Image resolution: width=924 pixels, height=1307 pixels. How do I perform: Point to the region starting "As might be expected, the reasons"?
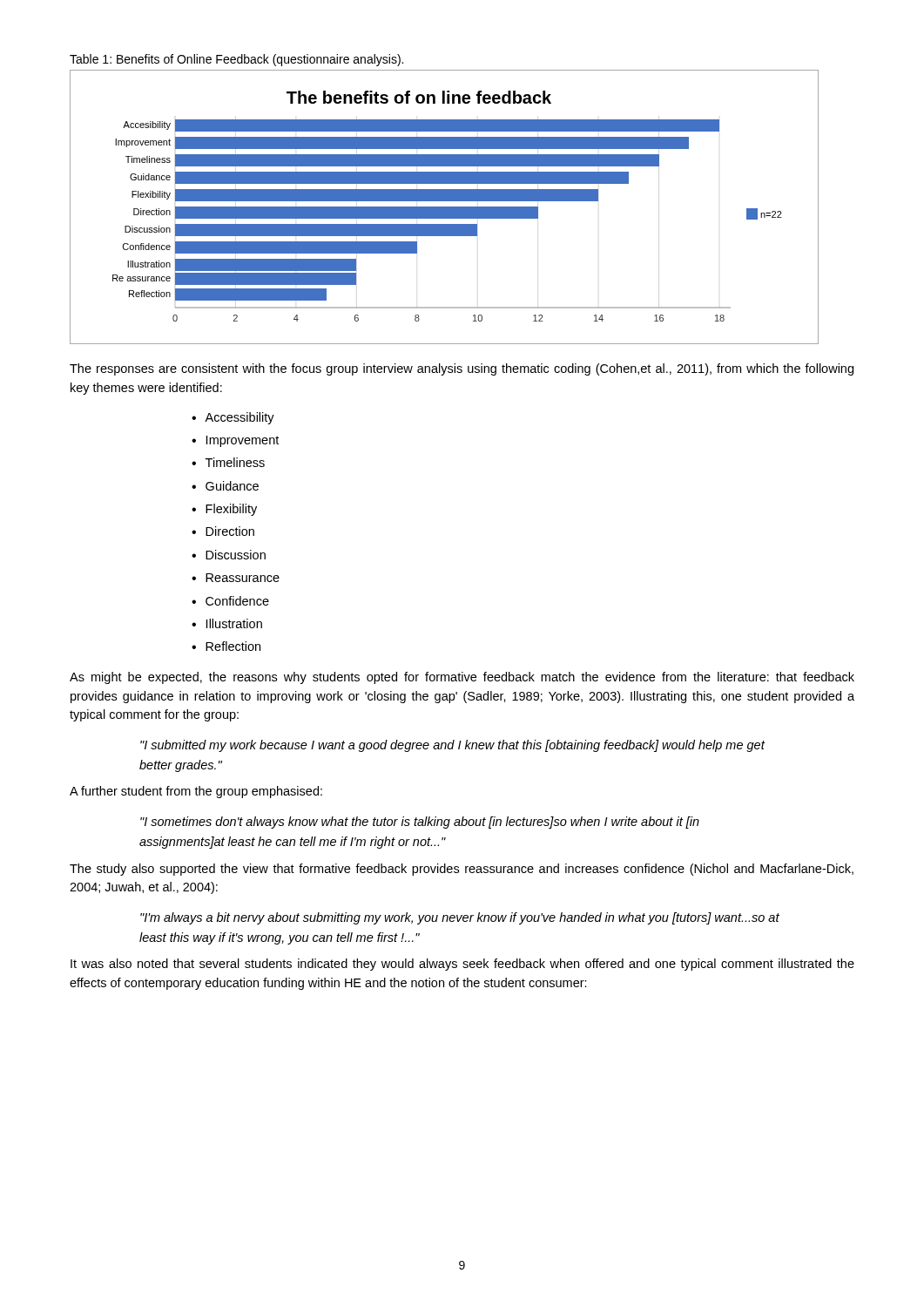click(x=462, y=696)
